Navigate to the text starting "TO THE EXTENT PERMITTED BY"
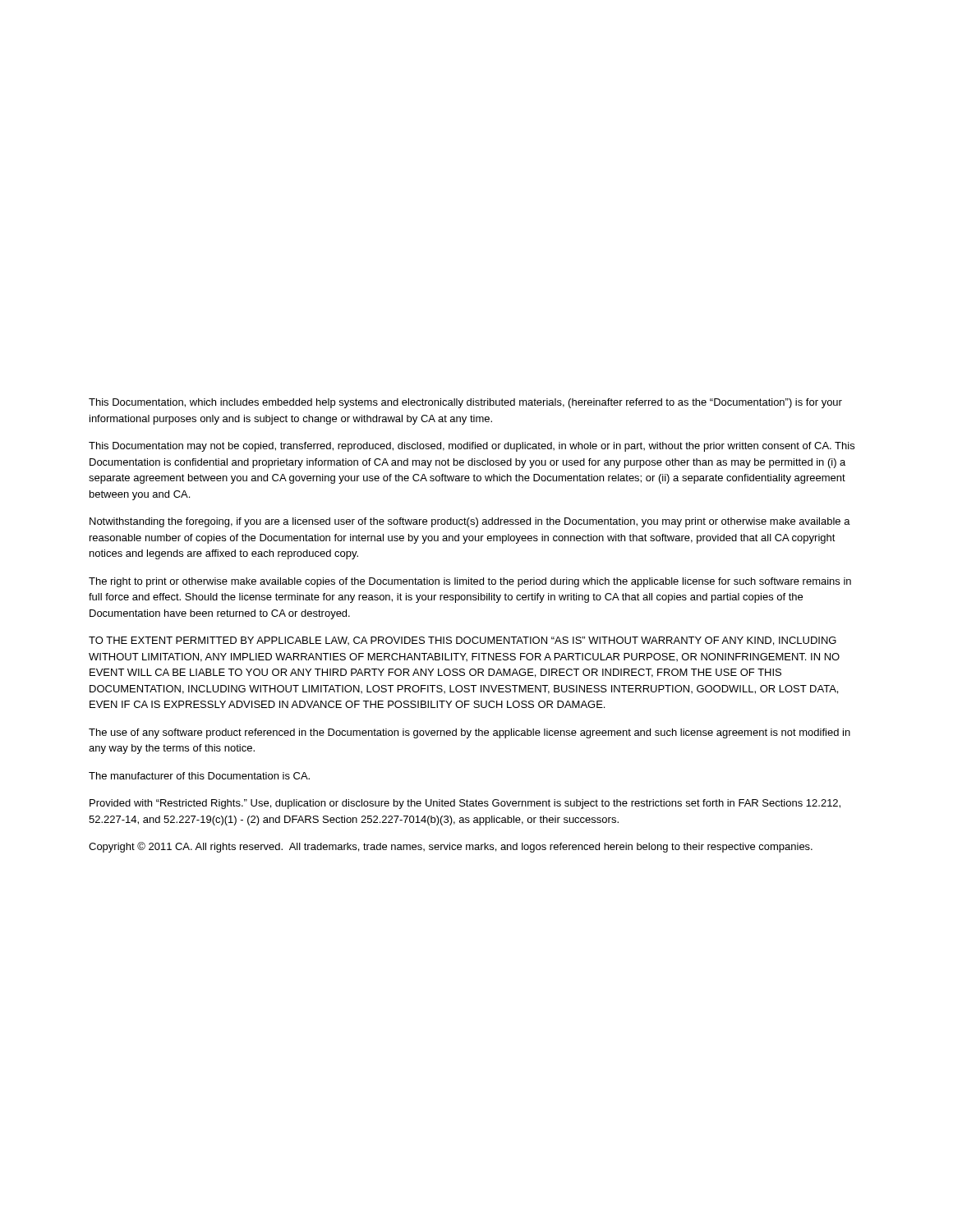Image resolution: width=953 pixels, height=1232 pixels. [x=464, y=672]
